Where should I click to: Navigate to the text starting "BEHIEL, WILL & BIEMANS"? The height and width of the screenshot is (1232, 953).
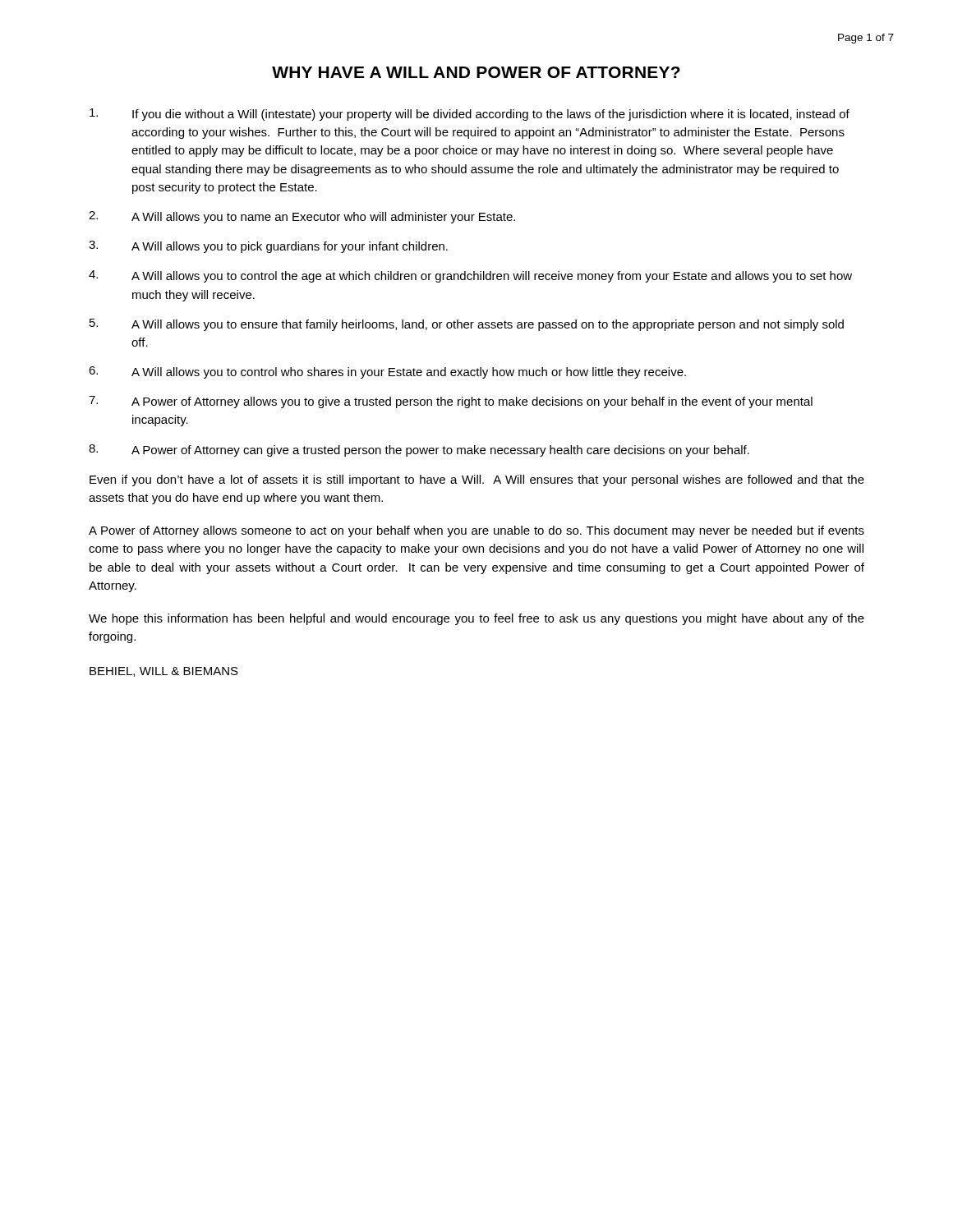pos(163,671)
